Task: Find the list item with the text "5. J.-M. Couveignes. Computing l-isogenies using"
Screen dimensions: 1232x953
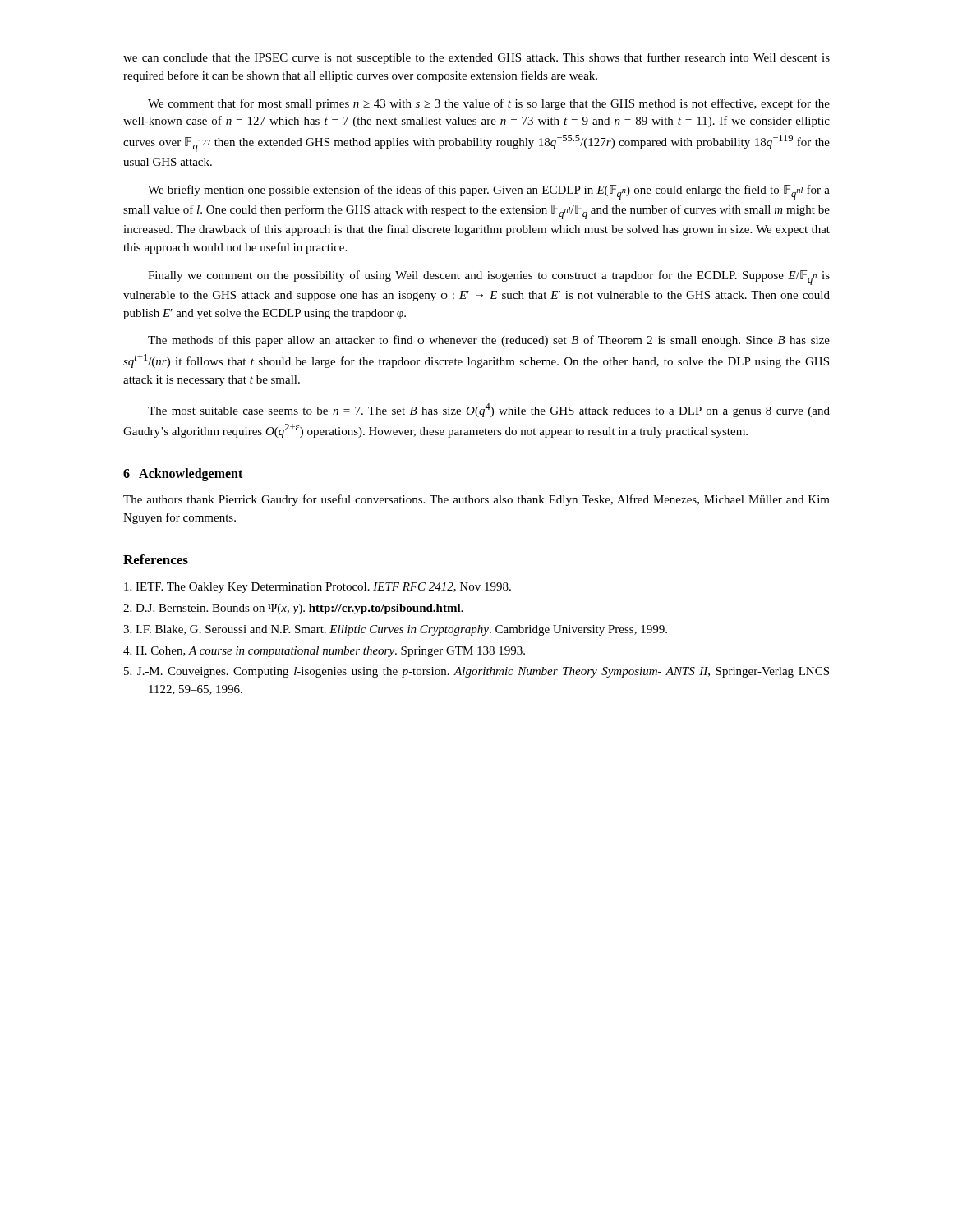Action: [476, 680]
